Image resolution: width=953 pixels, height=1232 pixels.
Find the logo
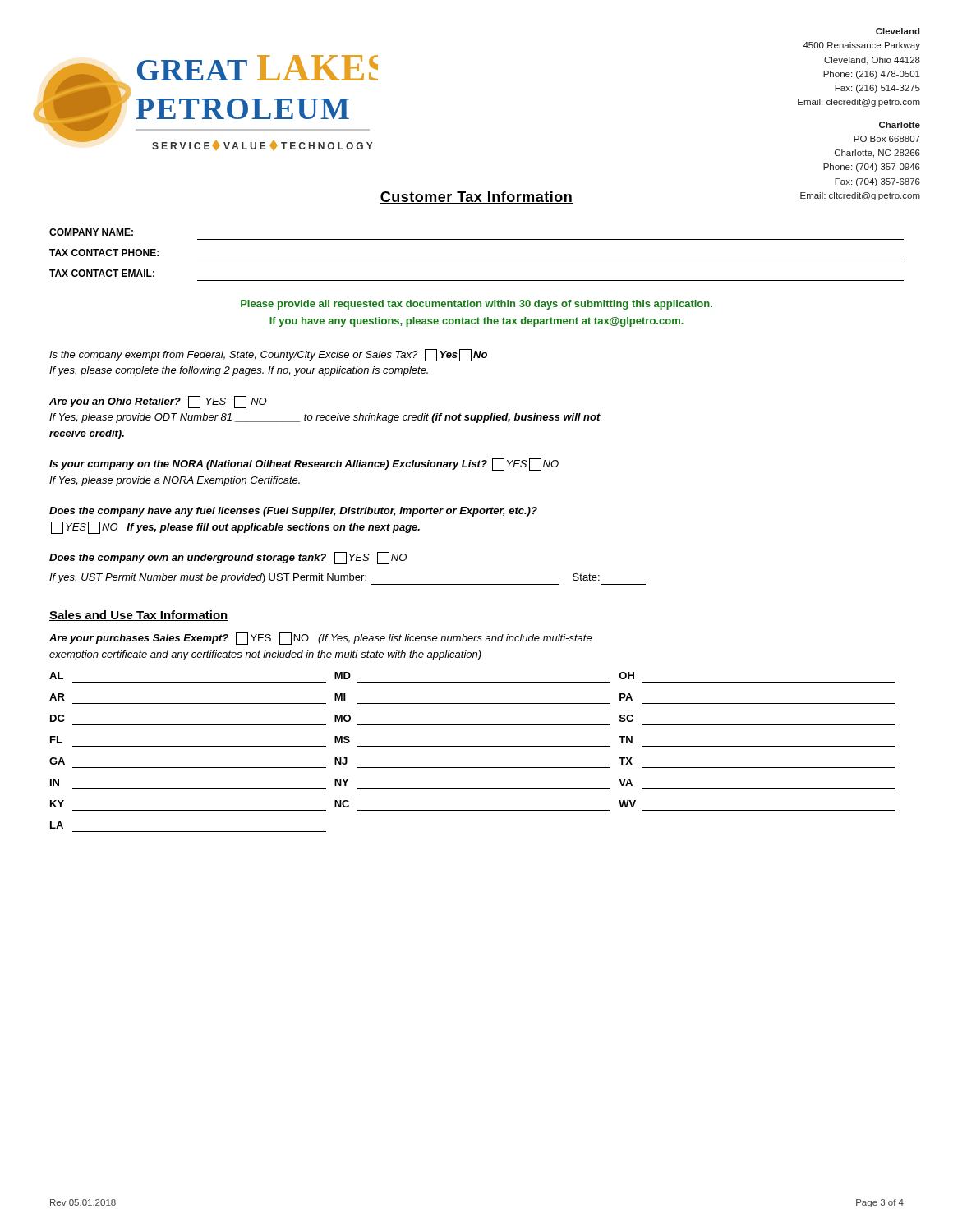pyautogui.click(x=205, y=103)
